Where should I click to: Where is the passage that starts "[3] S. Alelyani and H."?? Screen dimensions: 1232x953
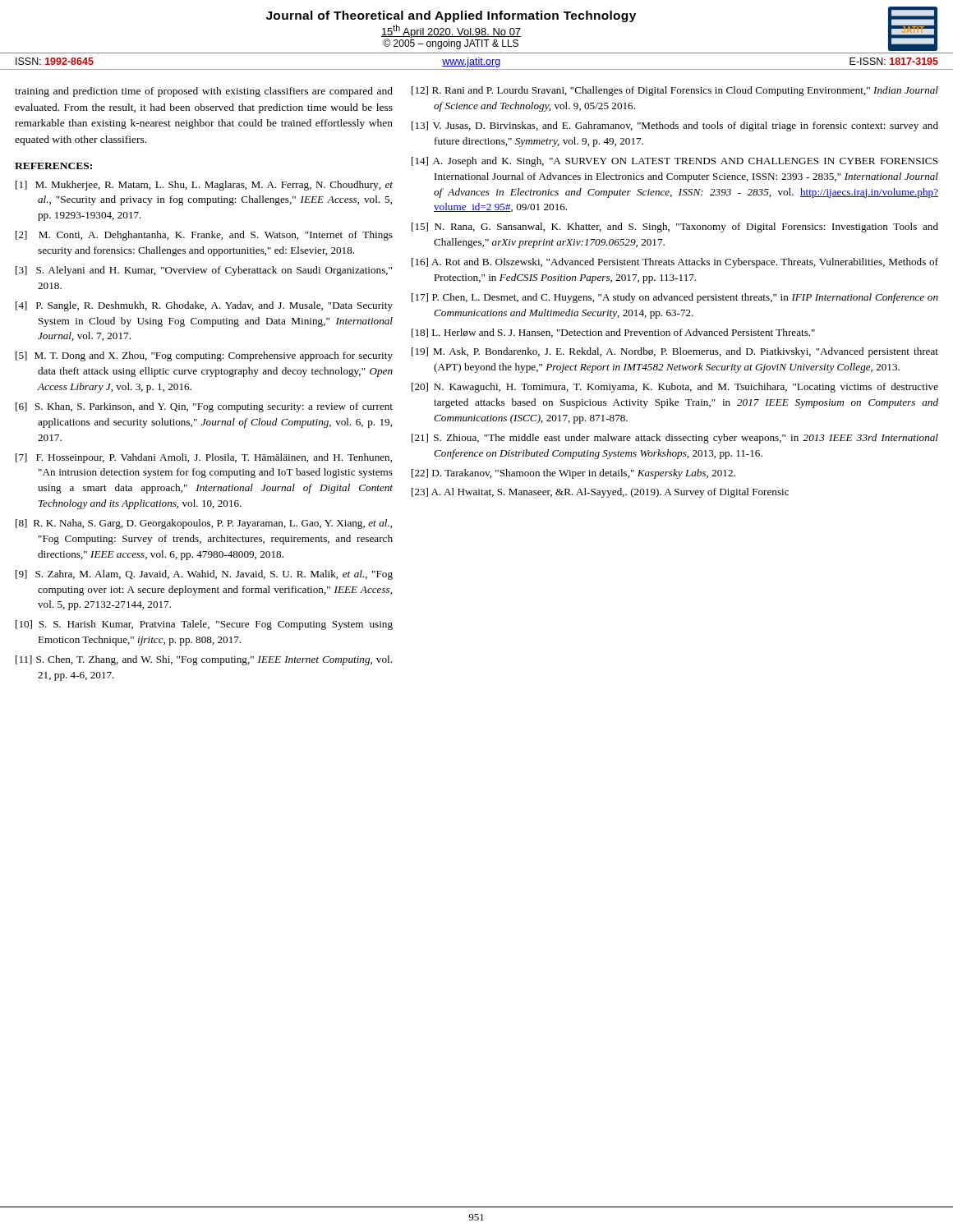pos(204,278)
